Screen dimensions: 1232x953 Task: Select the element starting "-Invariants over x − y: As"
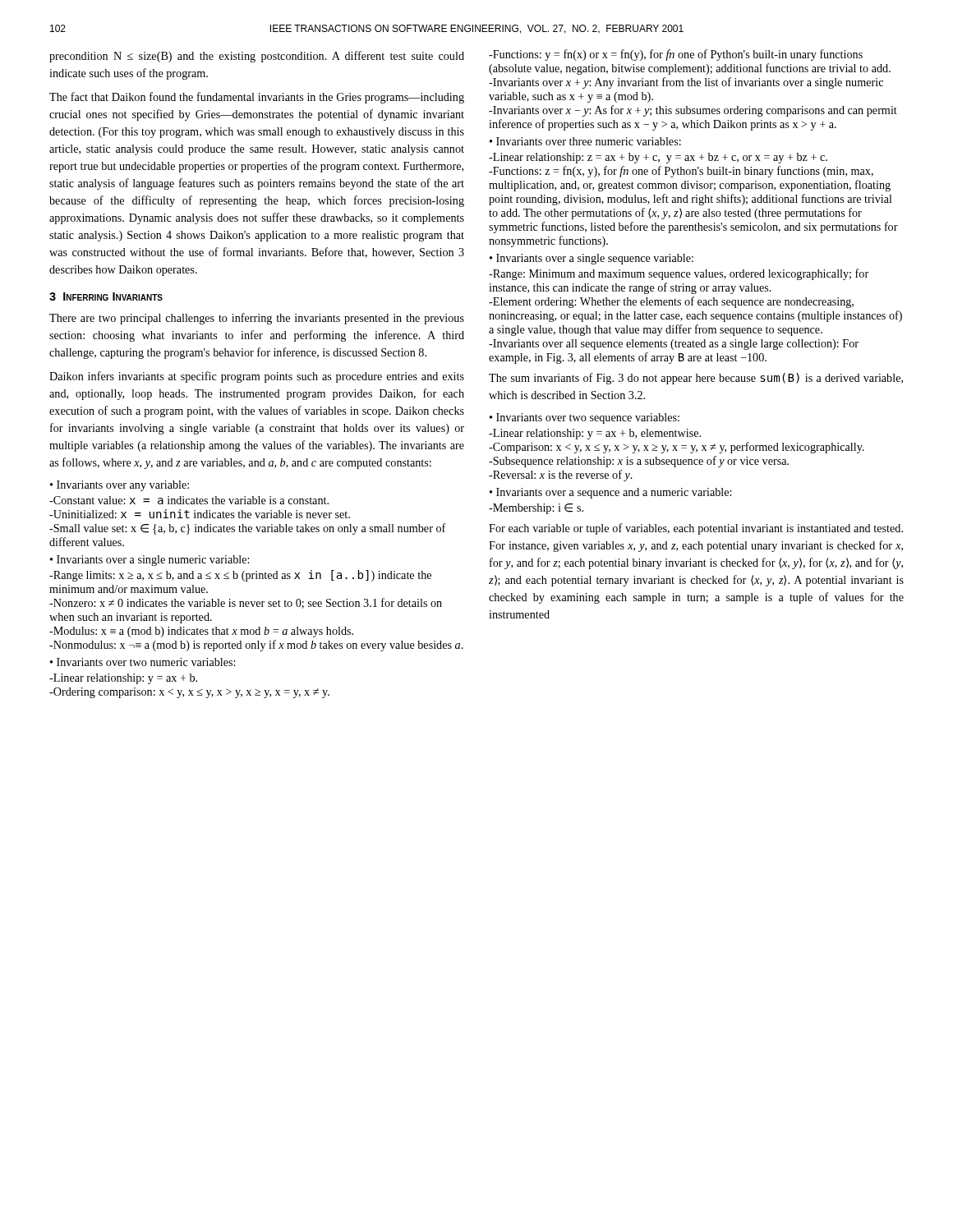(696, 117)
